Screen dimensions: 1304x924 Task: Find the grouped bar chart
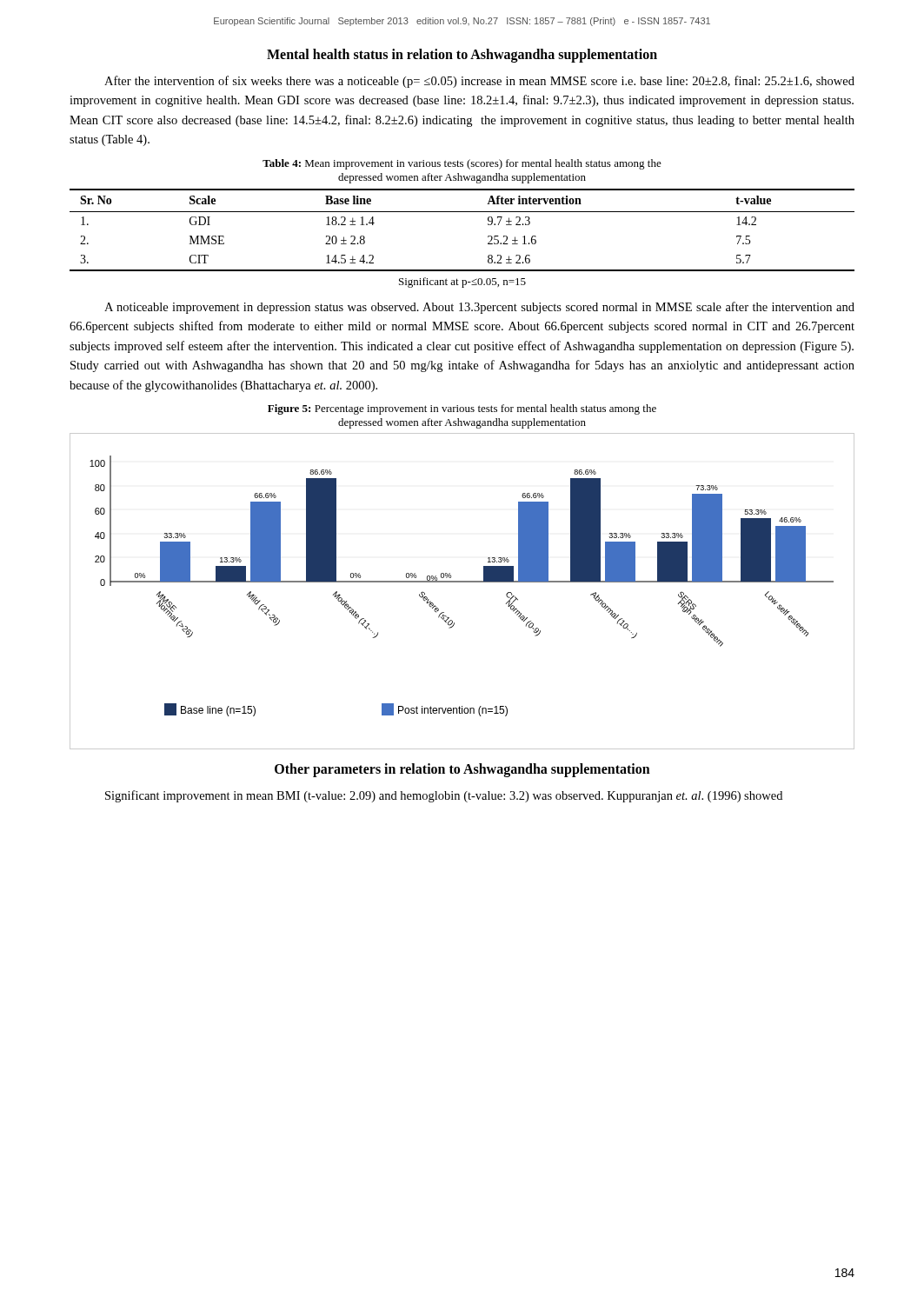point(462,591)
